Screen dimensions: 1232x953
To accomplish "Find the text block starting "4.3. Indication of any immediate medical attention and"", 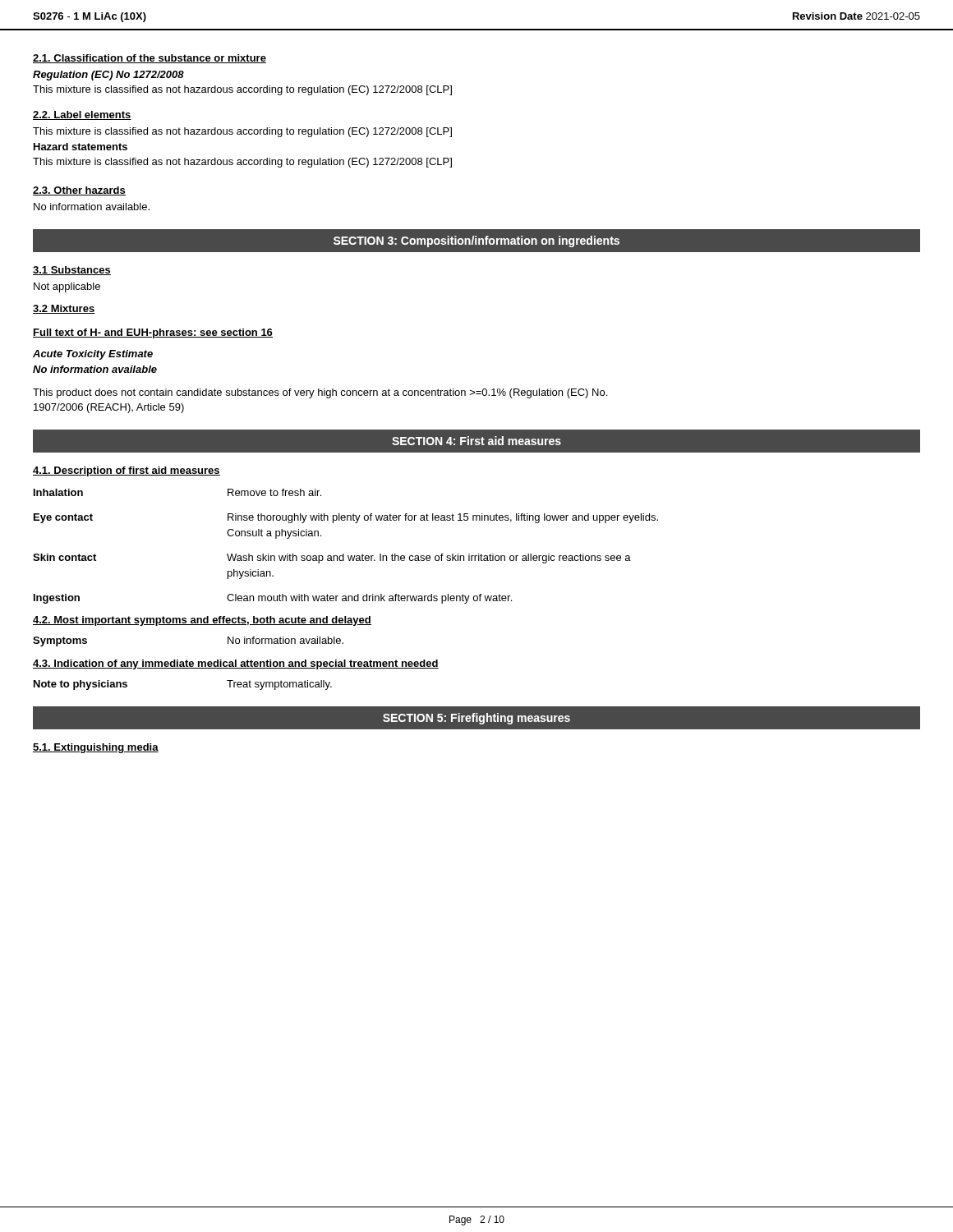I will tap(236, 663).
